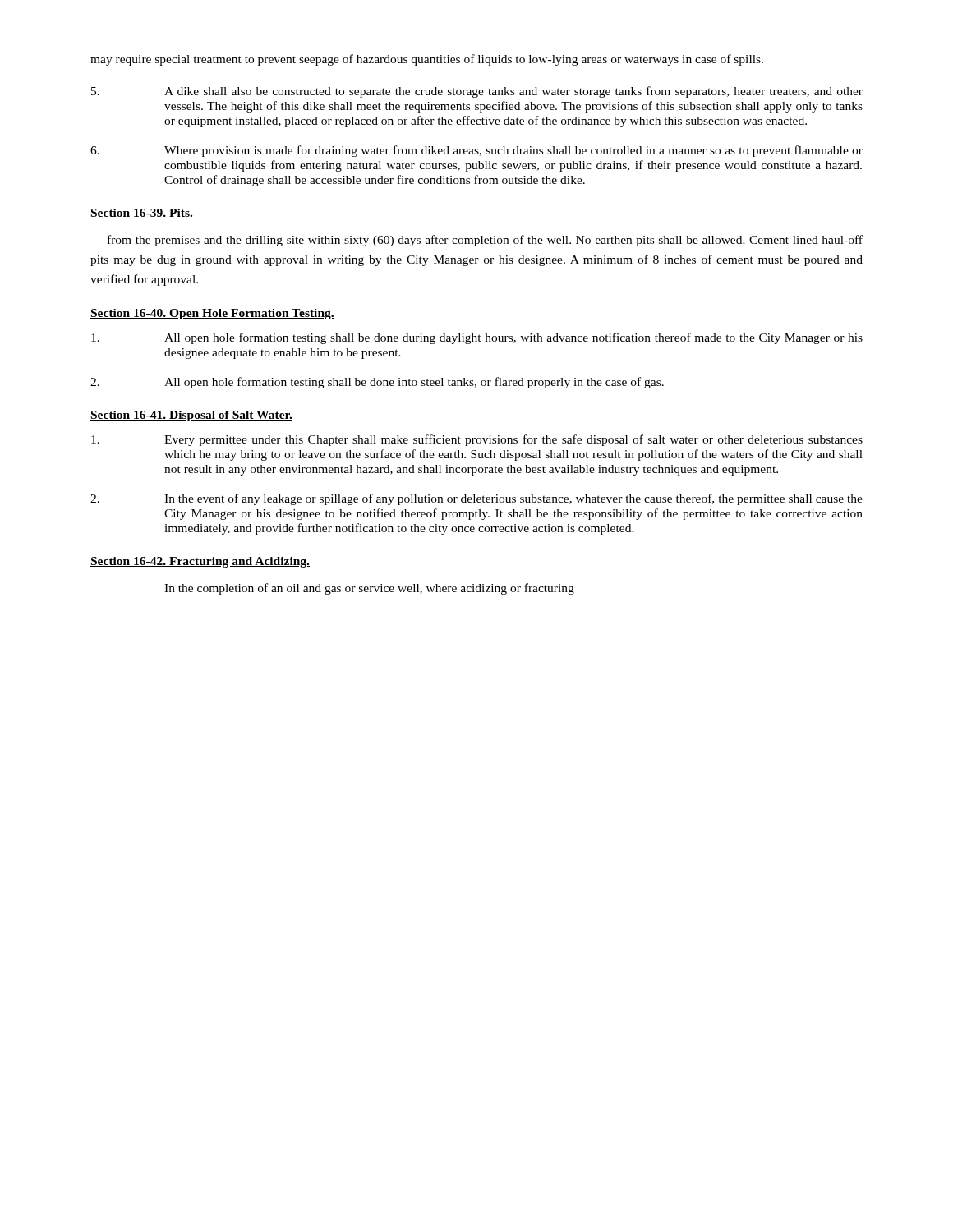Screen dimensions: 1232x953
Task: Find the text block starting "Every permittee under this Chapter"
Action: pyautogui.click(x=476, y=454)
